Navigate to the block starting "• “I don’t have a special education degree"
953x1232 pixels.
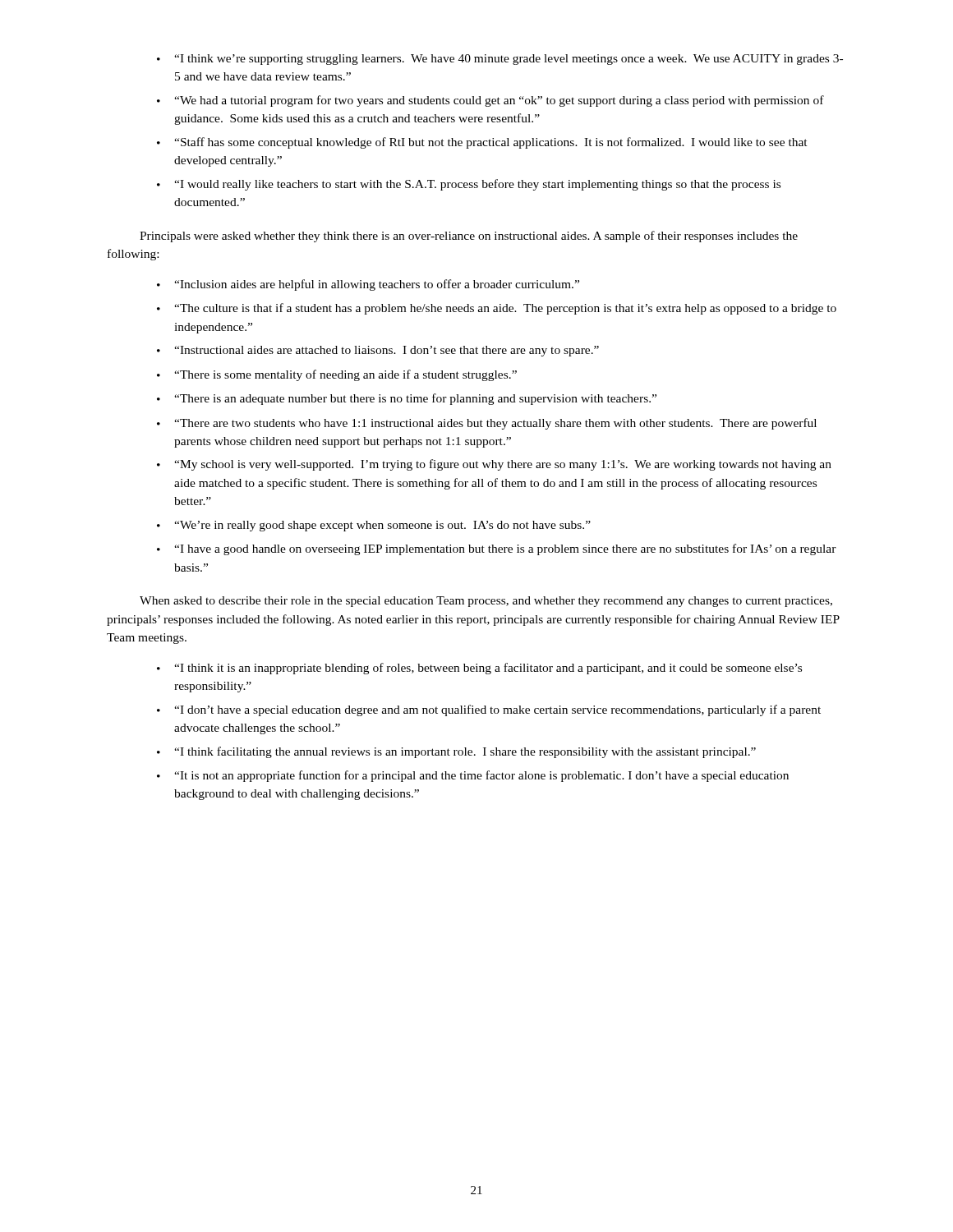[501, 719]
